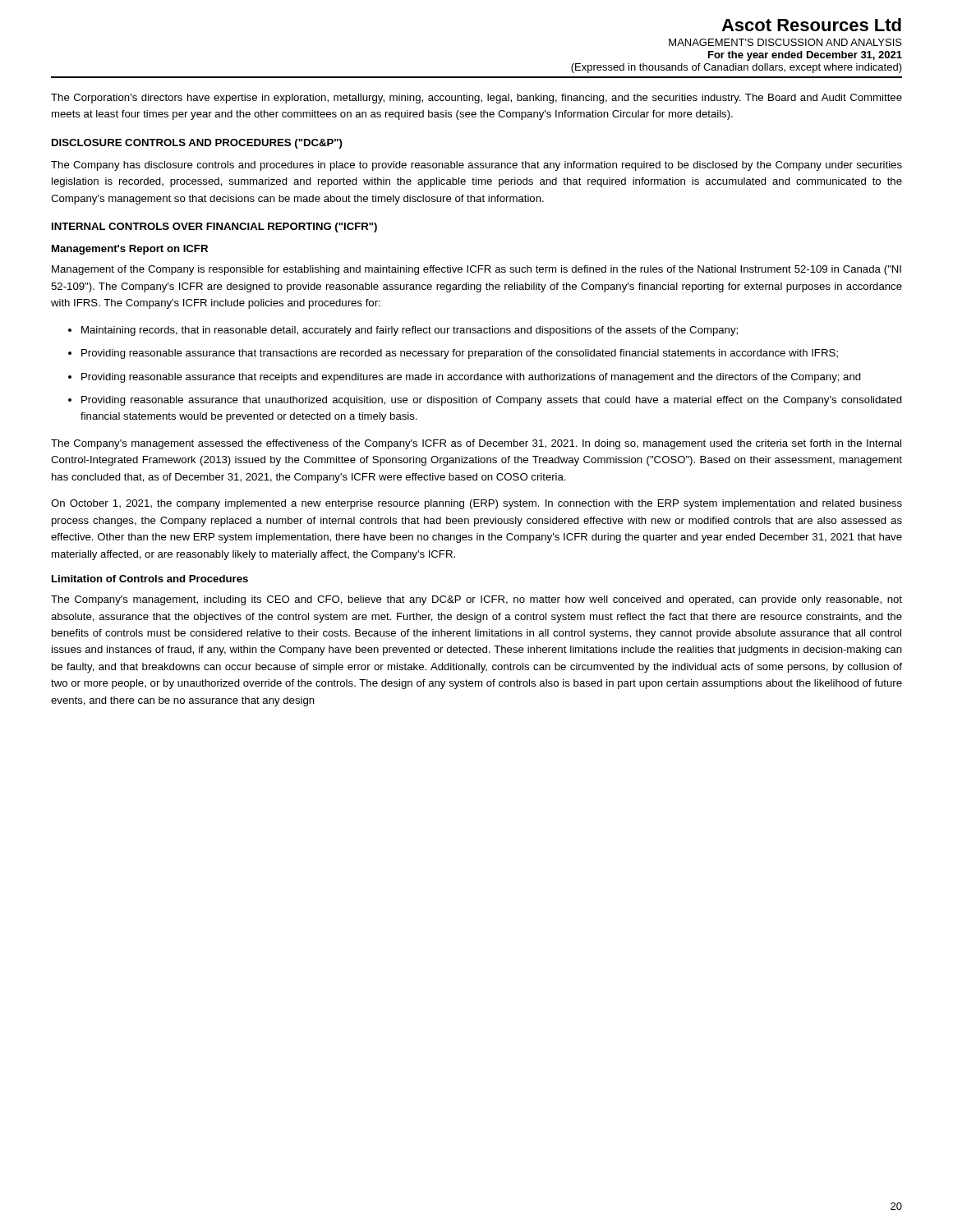
Task: Locate the region starting "Limitation of Controls and Procedures"
Action: [x=150, y=579]
